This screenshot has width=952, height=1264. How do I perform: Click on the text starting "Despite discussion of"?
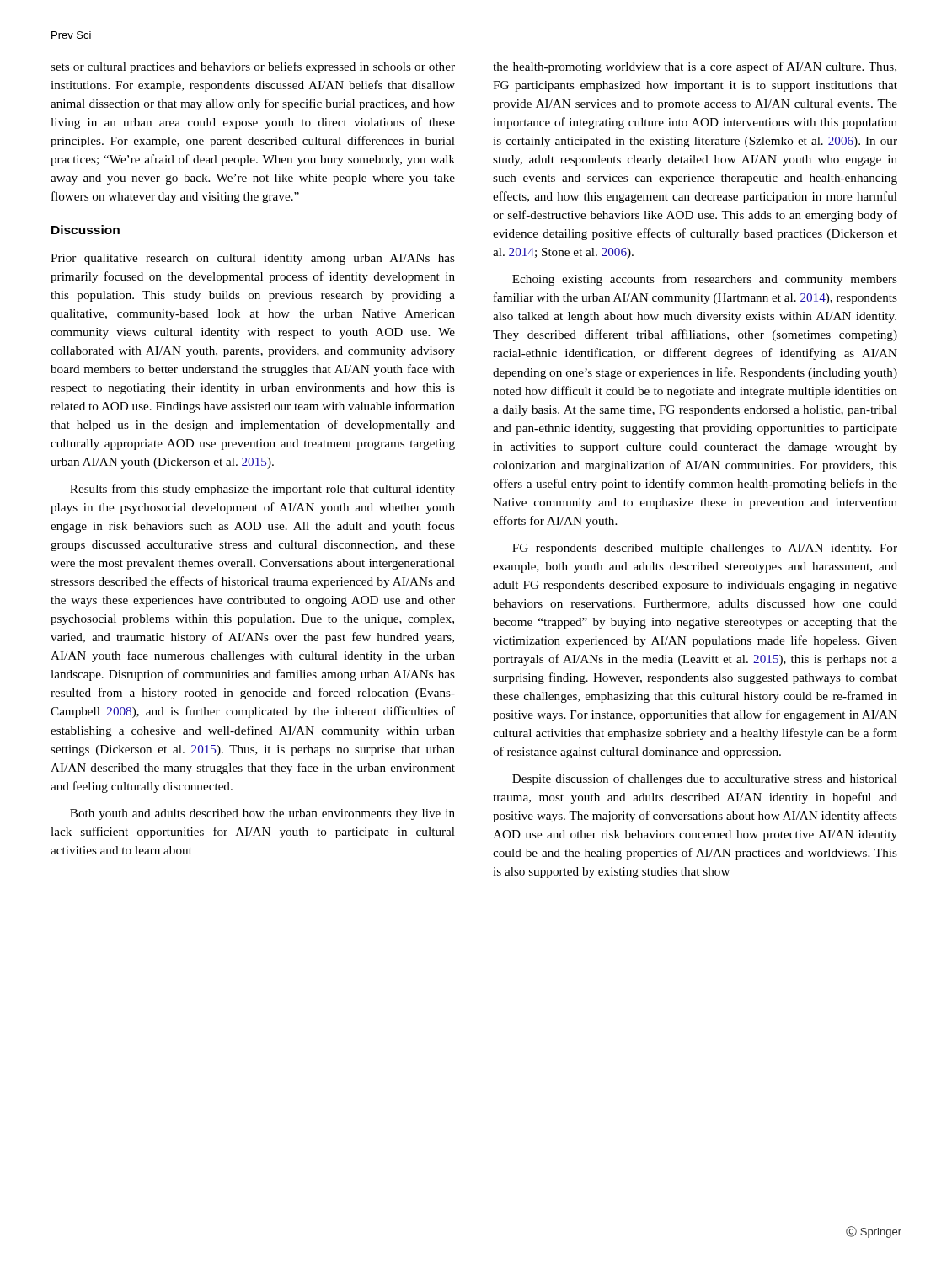tap(695, 825)
